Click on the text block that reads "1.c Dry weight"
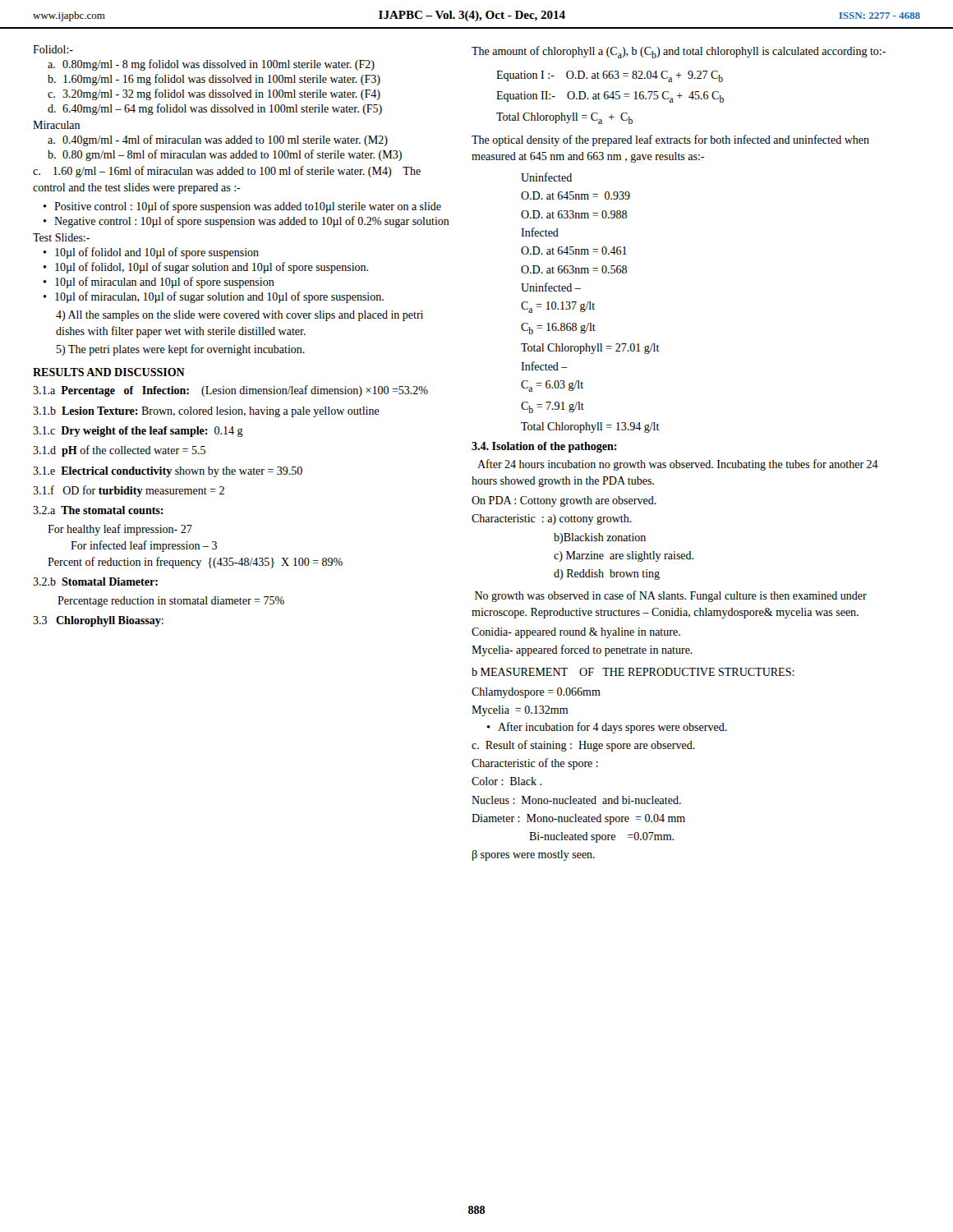The height and width of the screenshot is (1232, 953). pos(138,431)
